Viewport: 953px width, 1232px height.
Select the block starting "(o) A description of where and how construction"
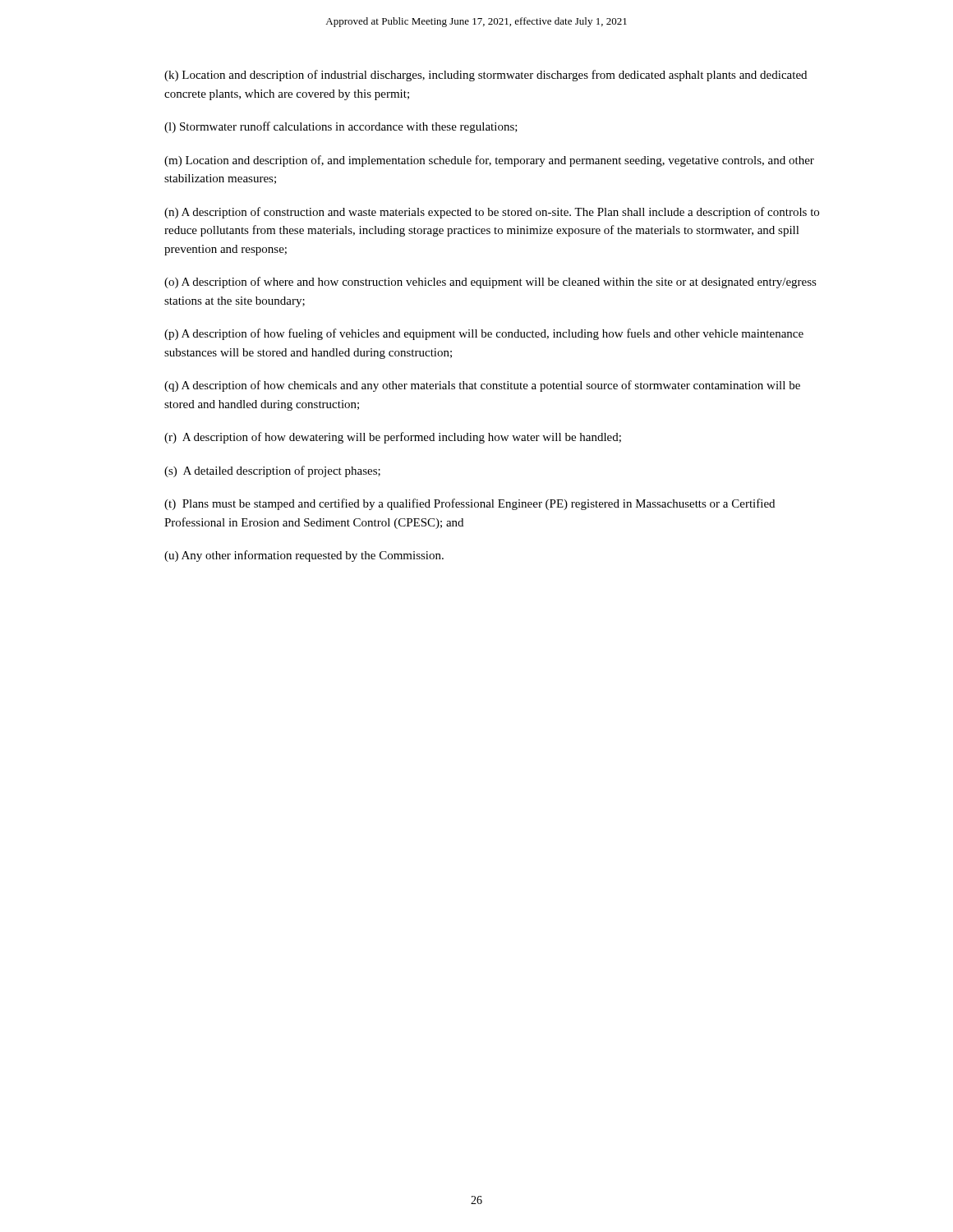pos(490,291)
